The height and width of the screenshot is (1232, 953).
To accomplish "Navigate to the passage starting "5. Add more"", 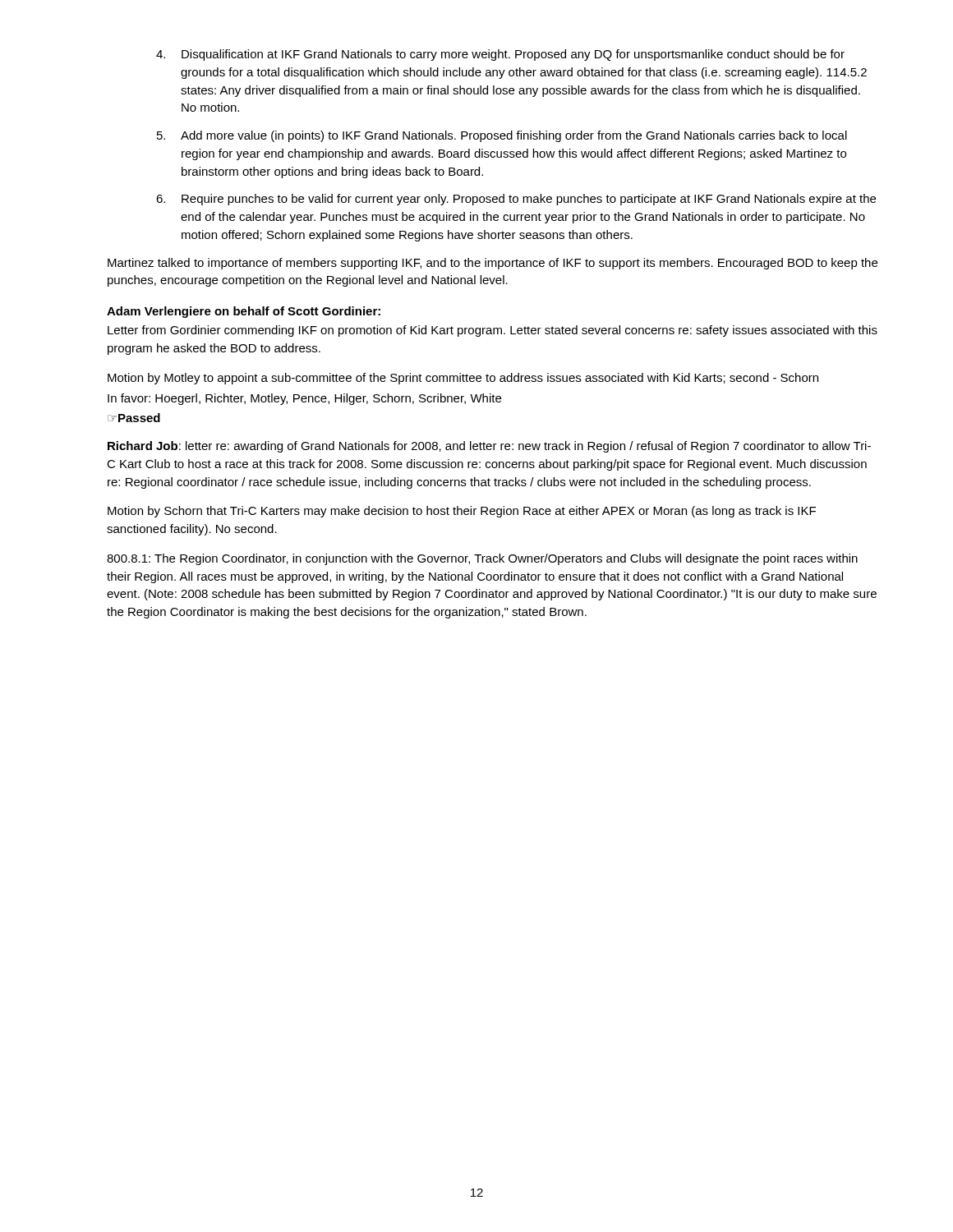I will click(x=518, y=153).
